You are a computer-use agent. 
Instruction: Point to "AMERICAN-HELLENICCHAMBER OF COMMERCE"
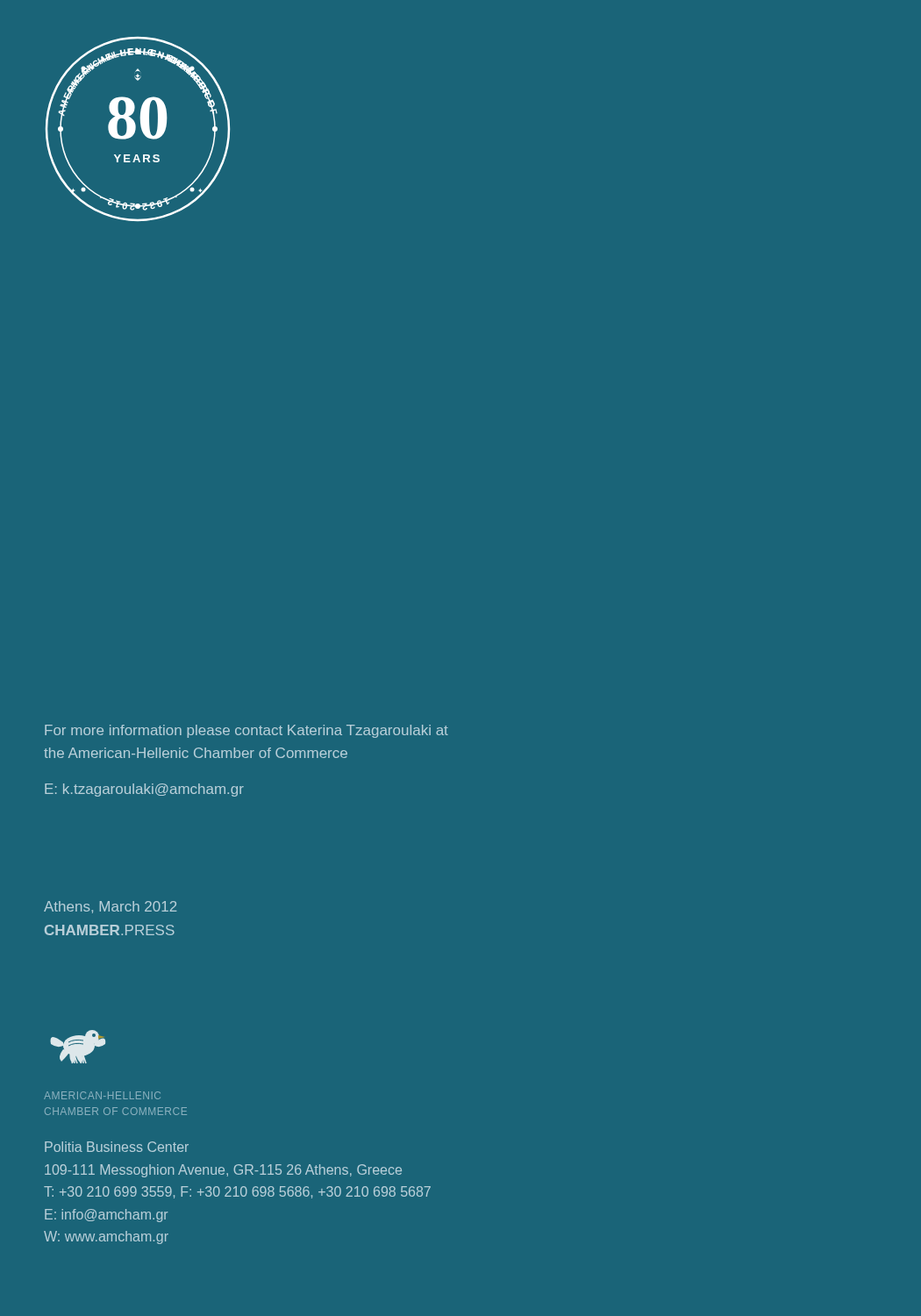(x=116, y=1104)
